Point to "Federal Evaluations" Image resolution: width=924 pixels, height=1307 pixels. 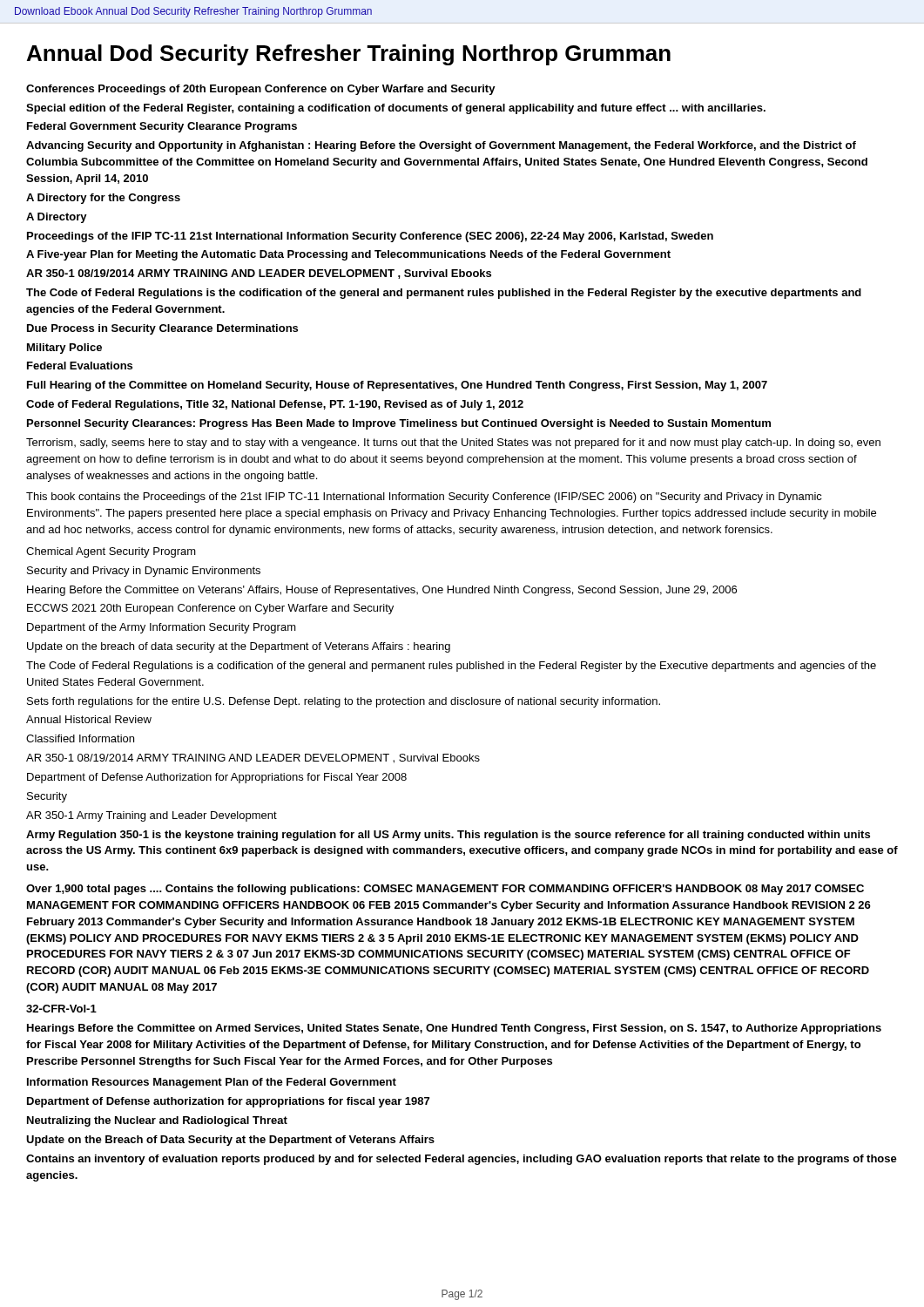coord(80,366)
